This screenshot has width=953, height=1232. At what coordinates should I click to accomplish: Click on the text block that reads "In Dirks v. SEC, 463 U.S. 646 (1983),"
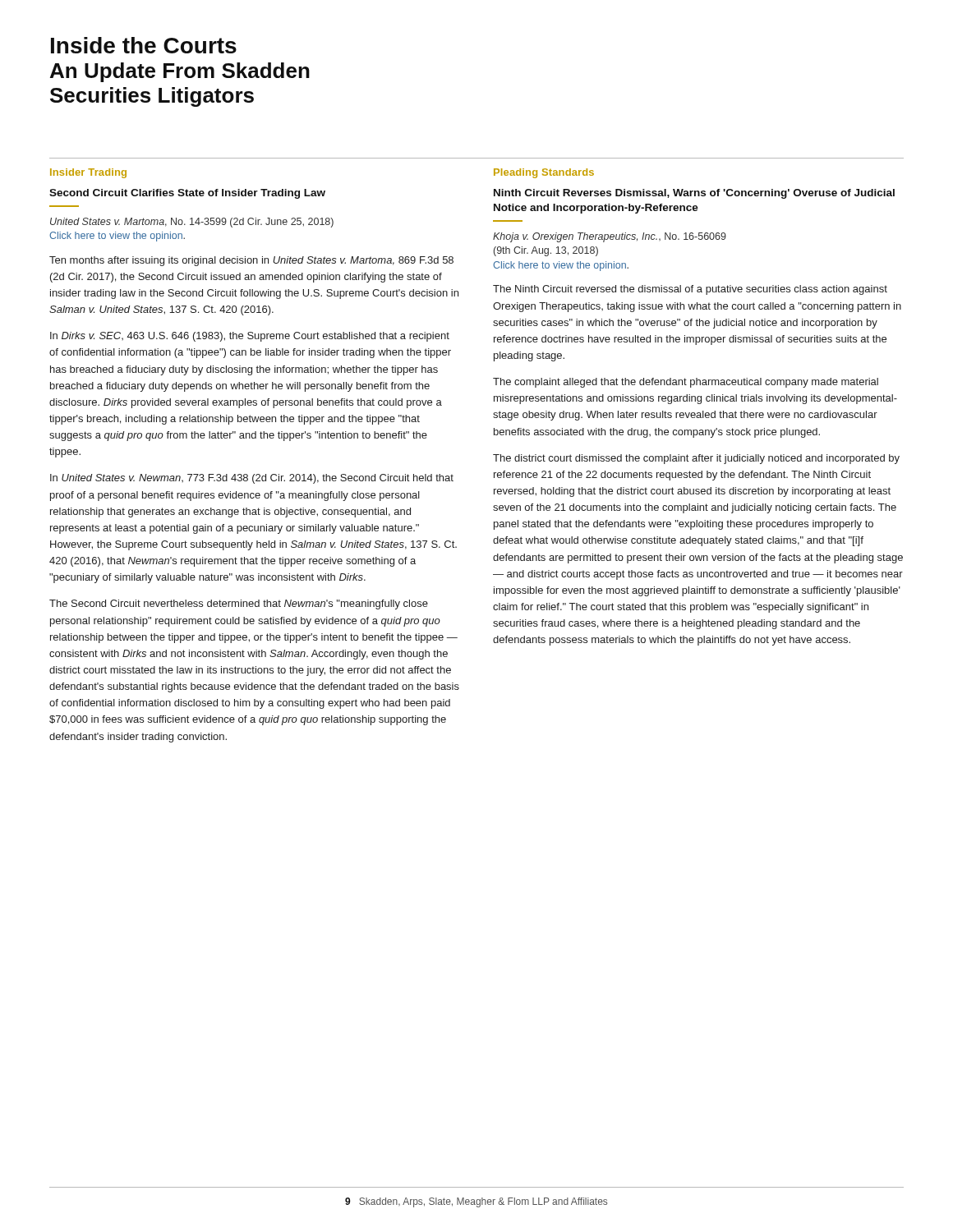click(250, 394)
